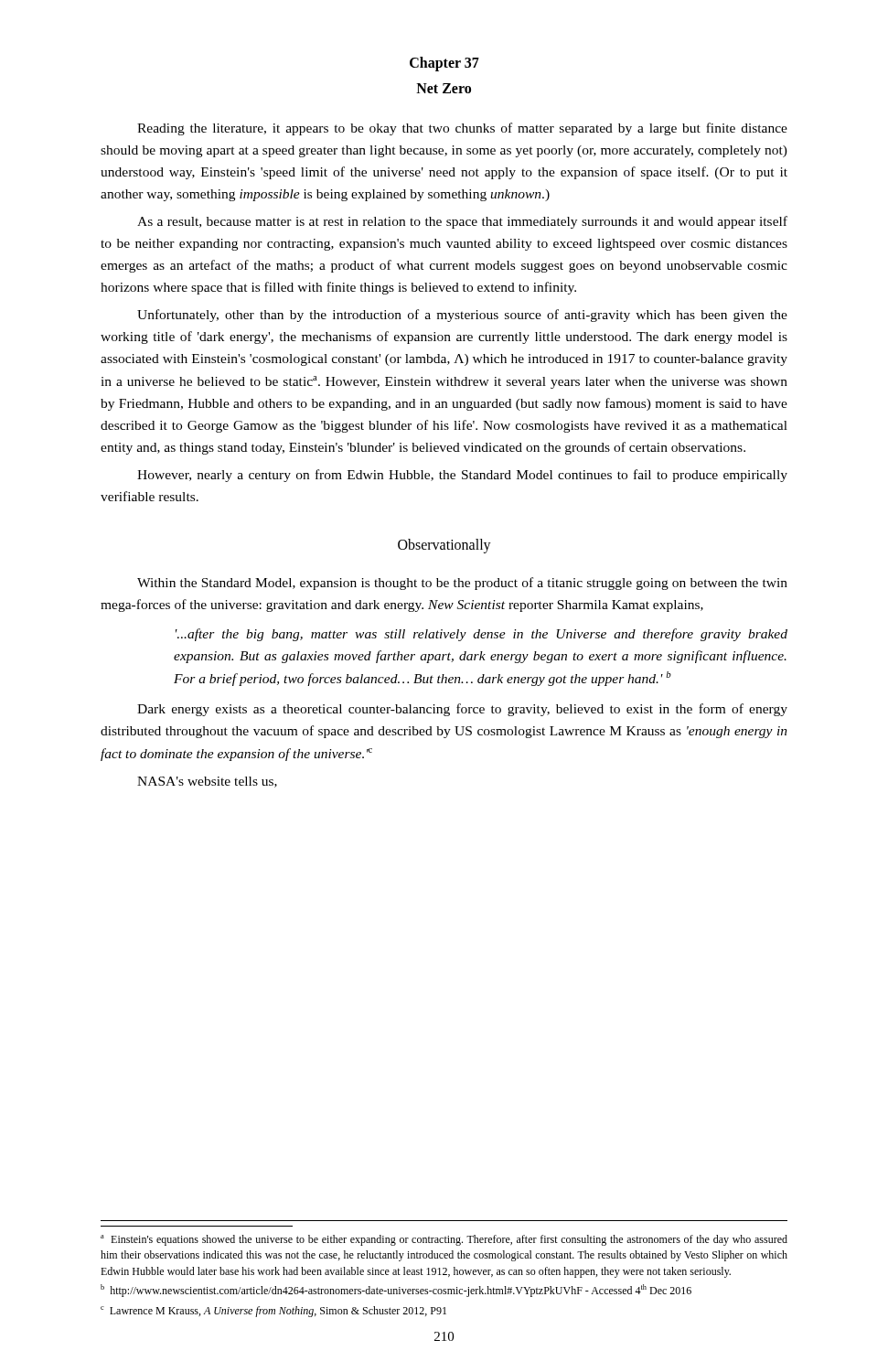Select the passage starting "c Lawrence M Krauss,"
This screenshot has height=1372, width=888.
(x=274, y=1310)
